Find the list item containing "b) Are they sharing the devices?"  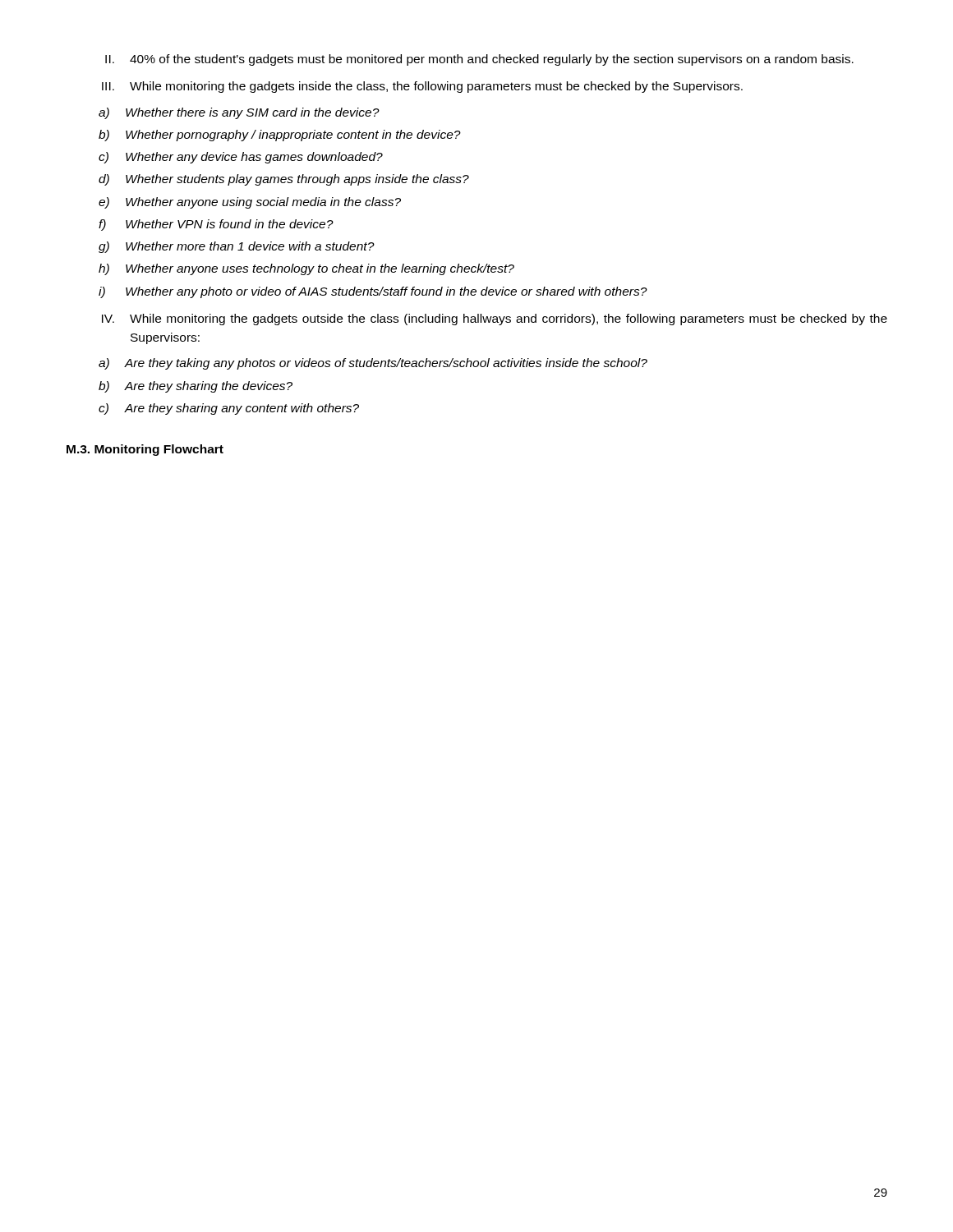click(196, 387)
